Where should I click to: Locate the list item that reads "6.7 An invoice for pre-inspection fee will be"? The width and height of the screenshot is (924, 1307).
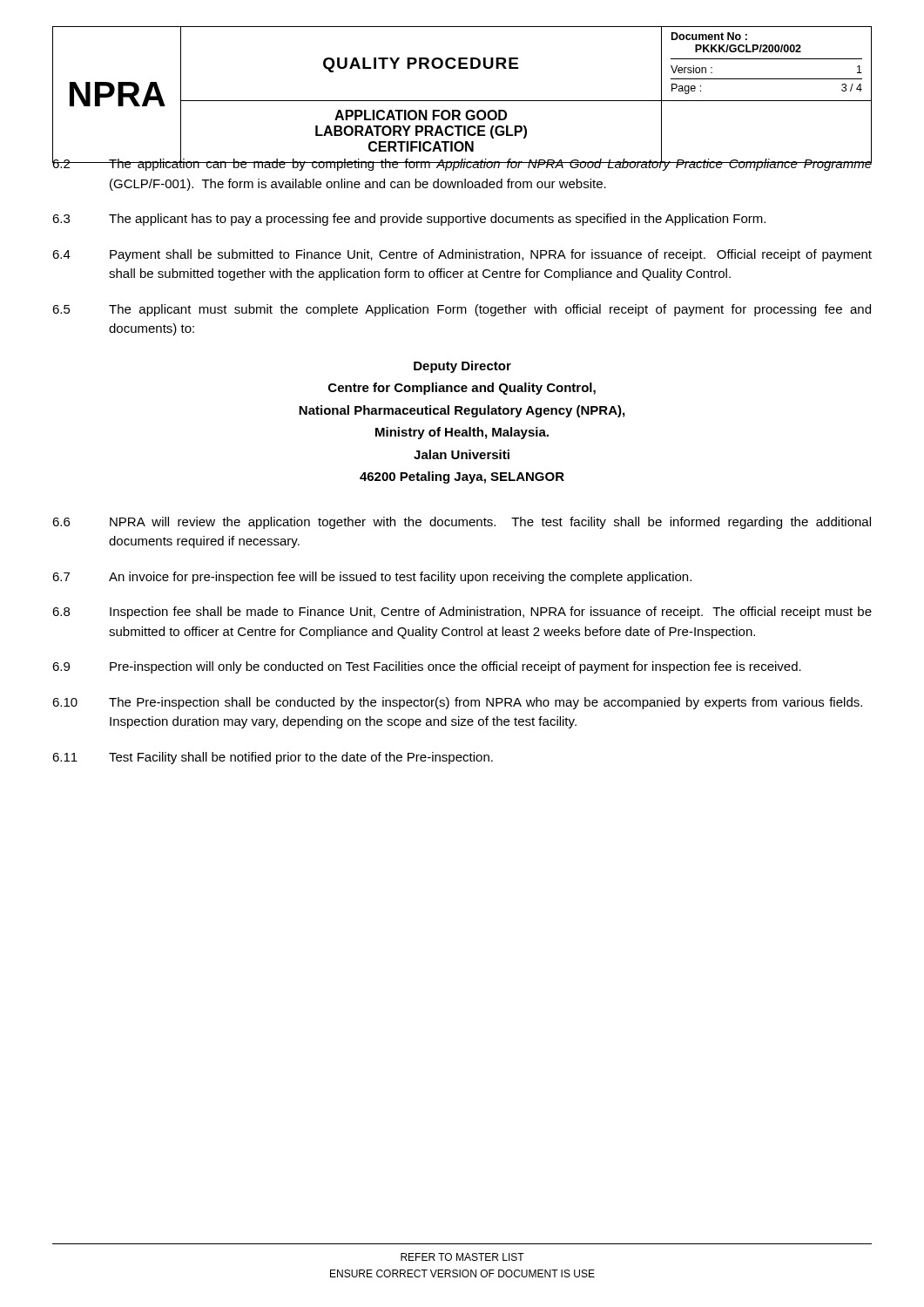pos(462,577)
